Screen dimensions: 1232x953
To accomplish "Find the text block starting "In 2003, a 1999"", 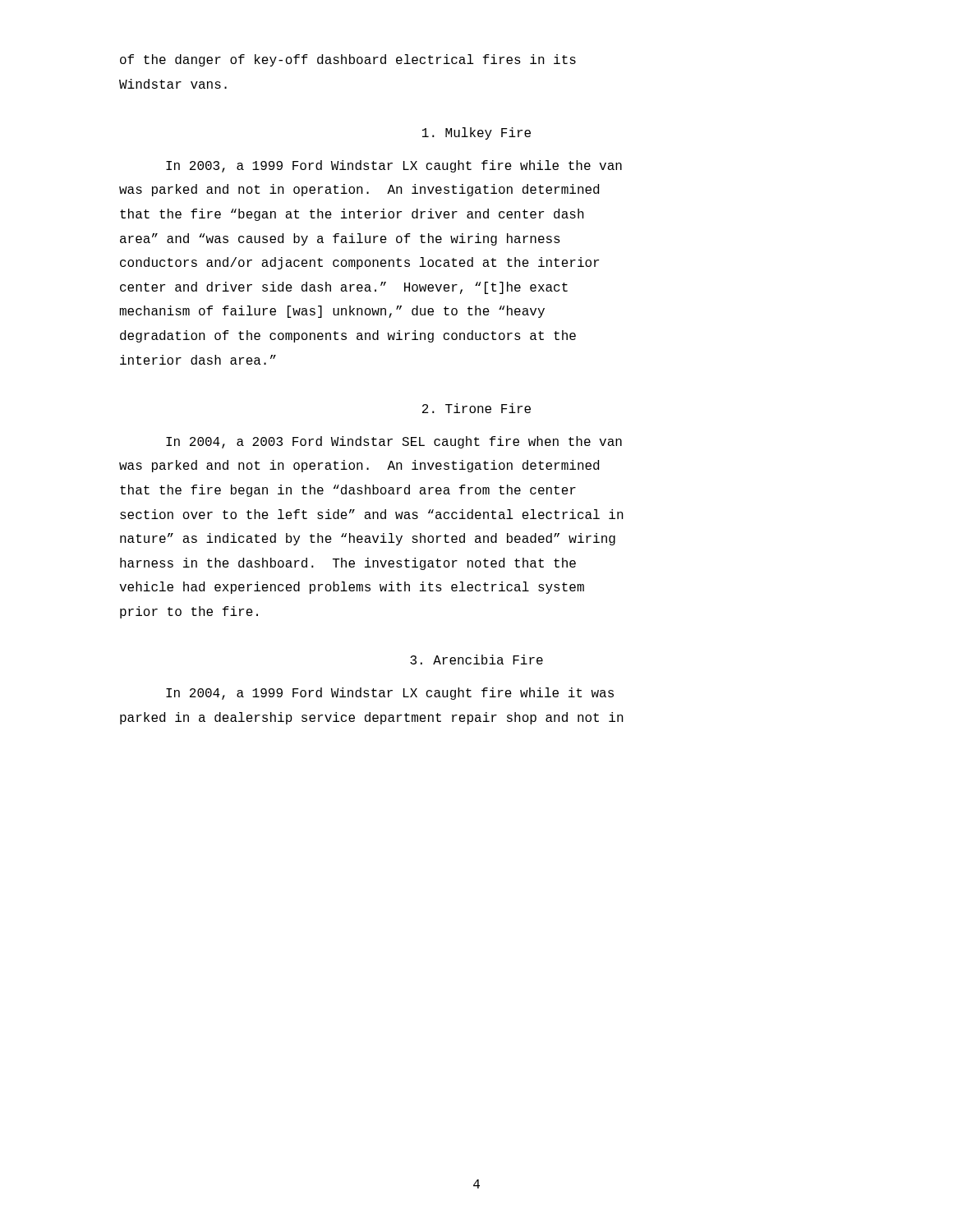I will (x=371, y=264).
